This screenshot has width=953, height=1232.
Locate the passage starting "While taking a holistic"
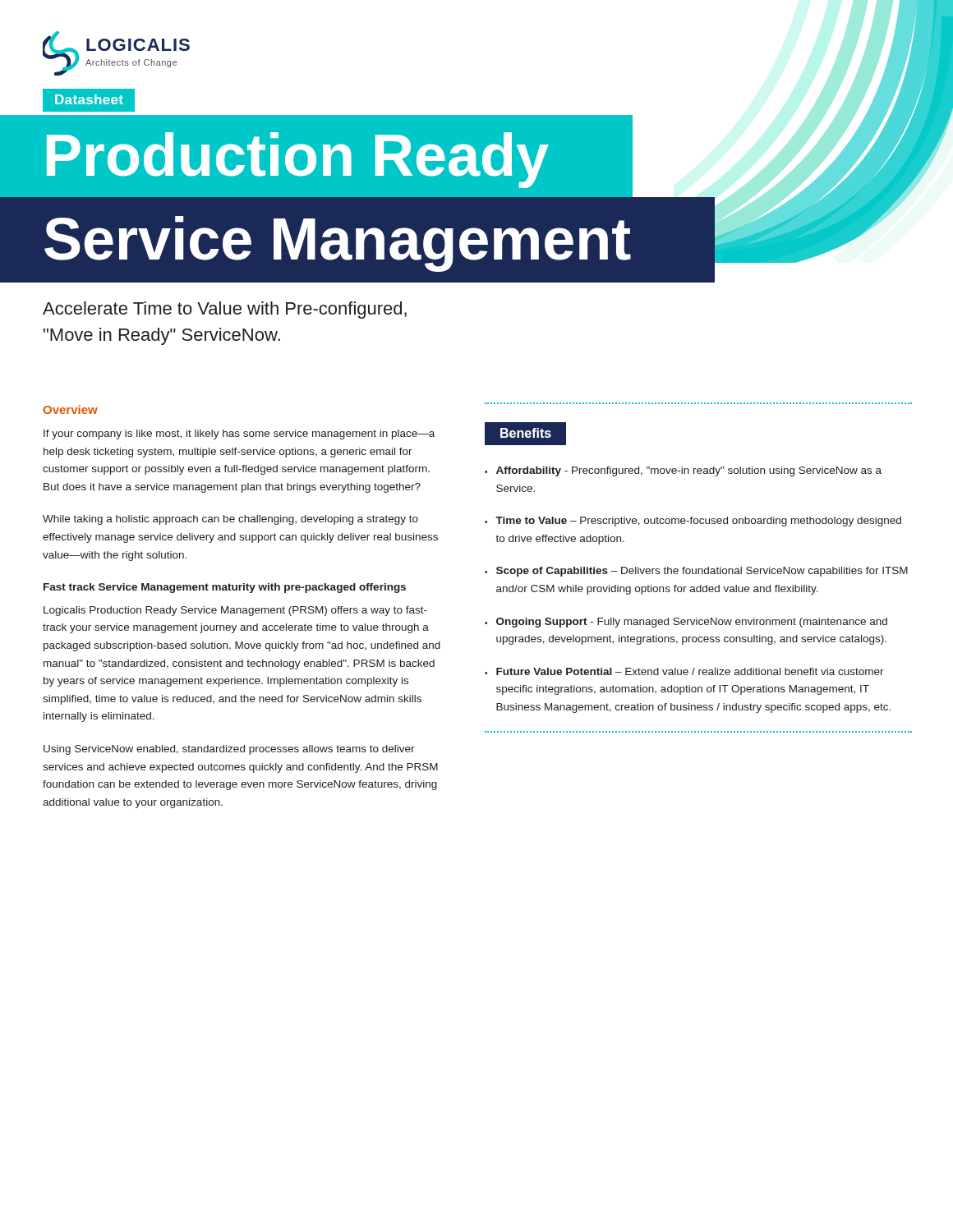pos(240,537)
